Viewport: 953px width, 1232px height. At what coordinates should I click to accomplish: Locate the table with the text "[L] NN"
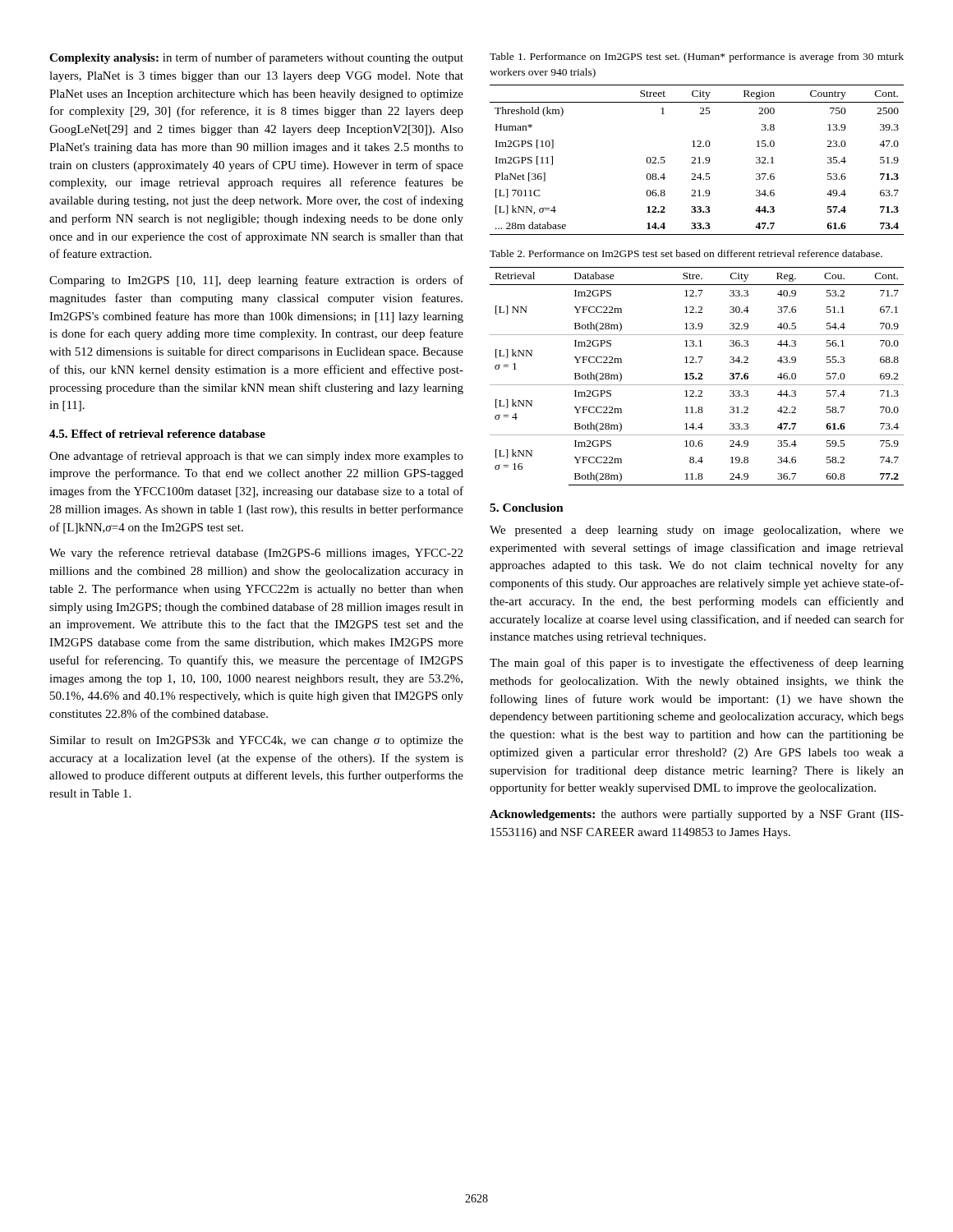(697, 376)
